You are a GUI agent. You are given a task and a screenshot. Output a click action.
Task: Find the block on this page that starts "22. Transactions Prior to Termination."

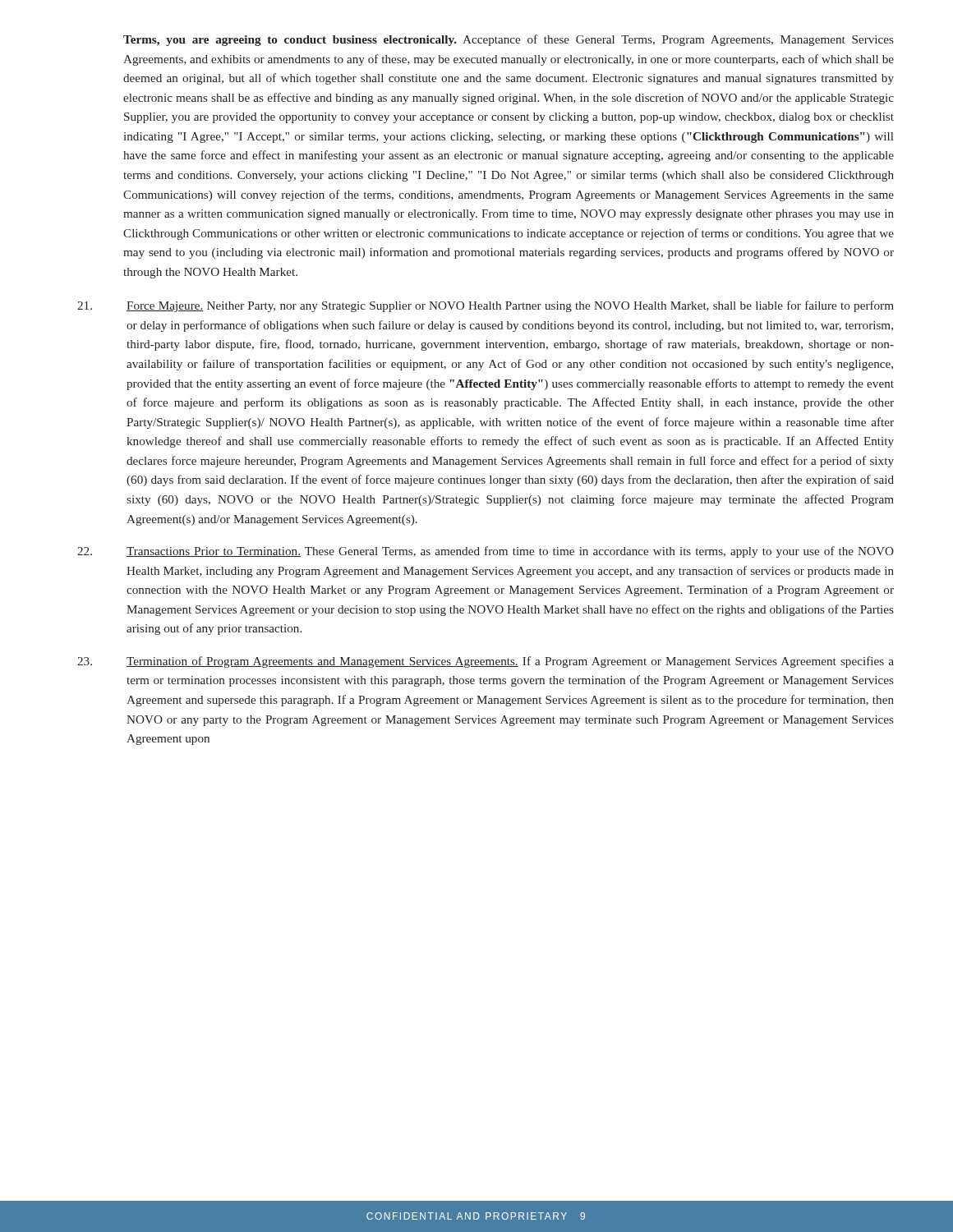(484, 590)
